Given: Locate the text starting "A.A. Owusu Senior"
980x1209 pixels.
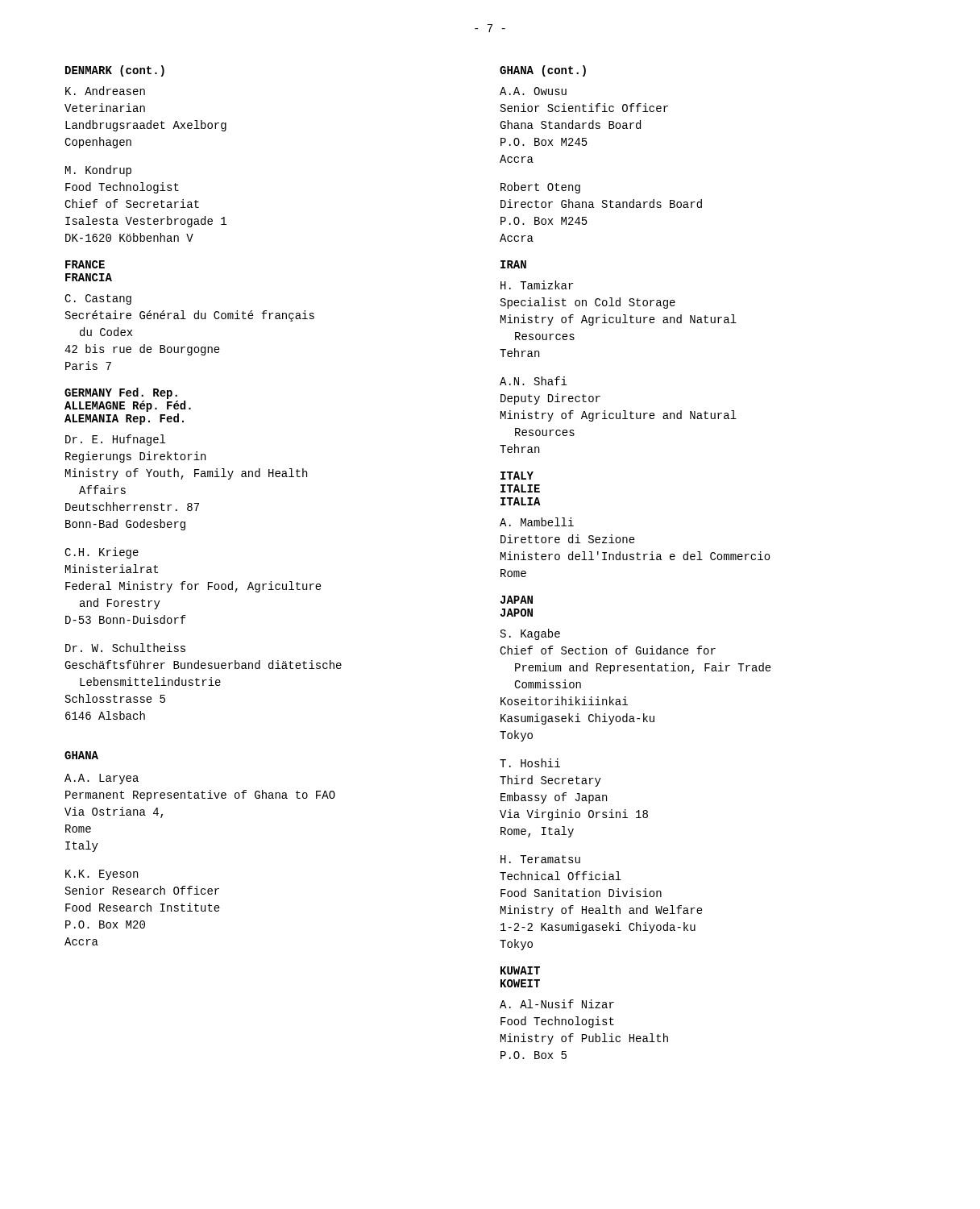Looking at the screenshot, I should coord(584,126).
